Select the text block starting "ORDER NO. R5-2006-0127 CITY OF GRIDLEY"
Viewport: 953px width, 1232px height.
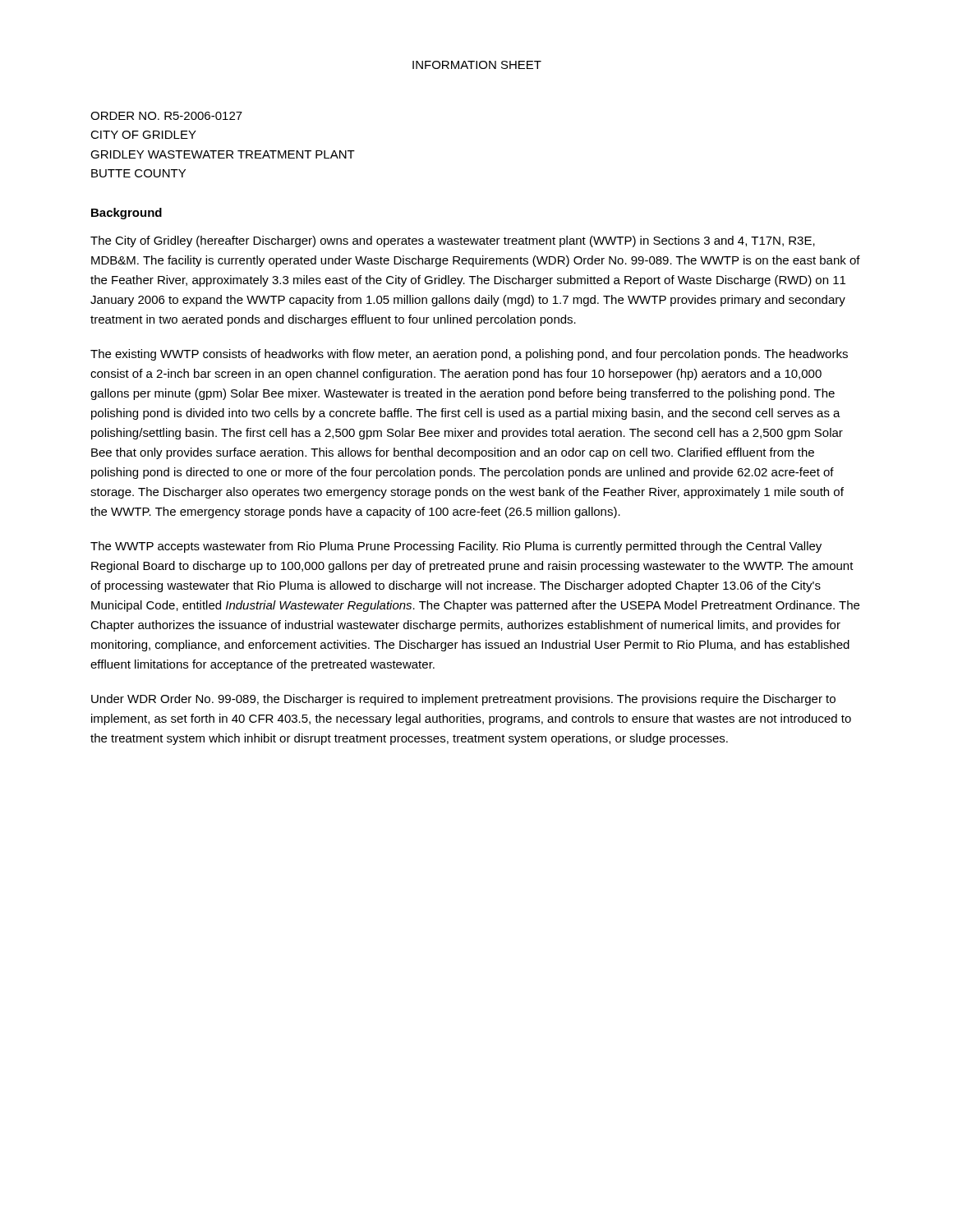(223, 144)
